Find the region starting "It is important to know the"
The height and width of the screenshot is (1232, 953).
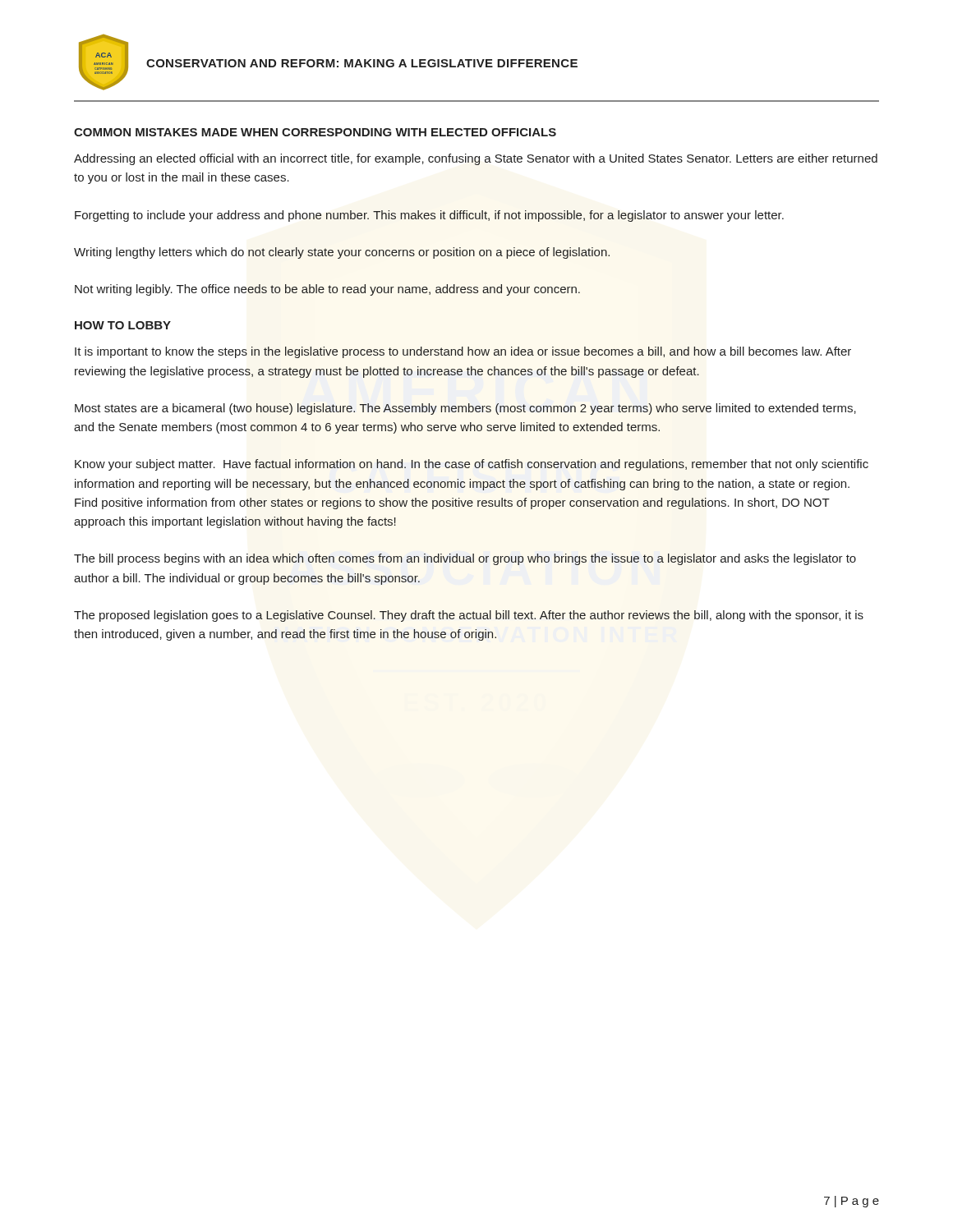pos(463,361)
